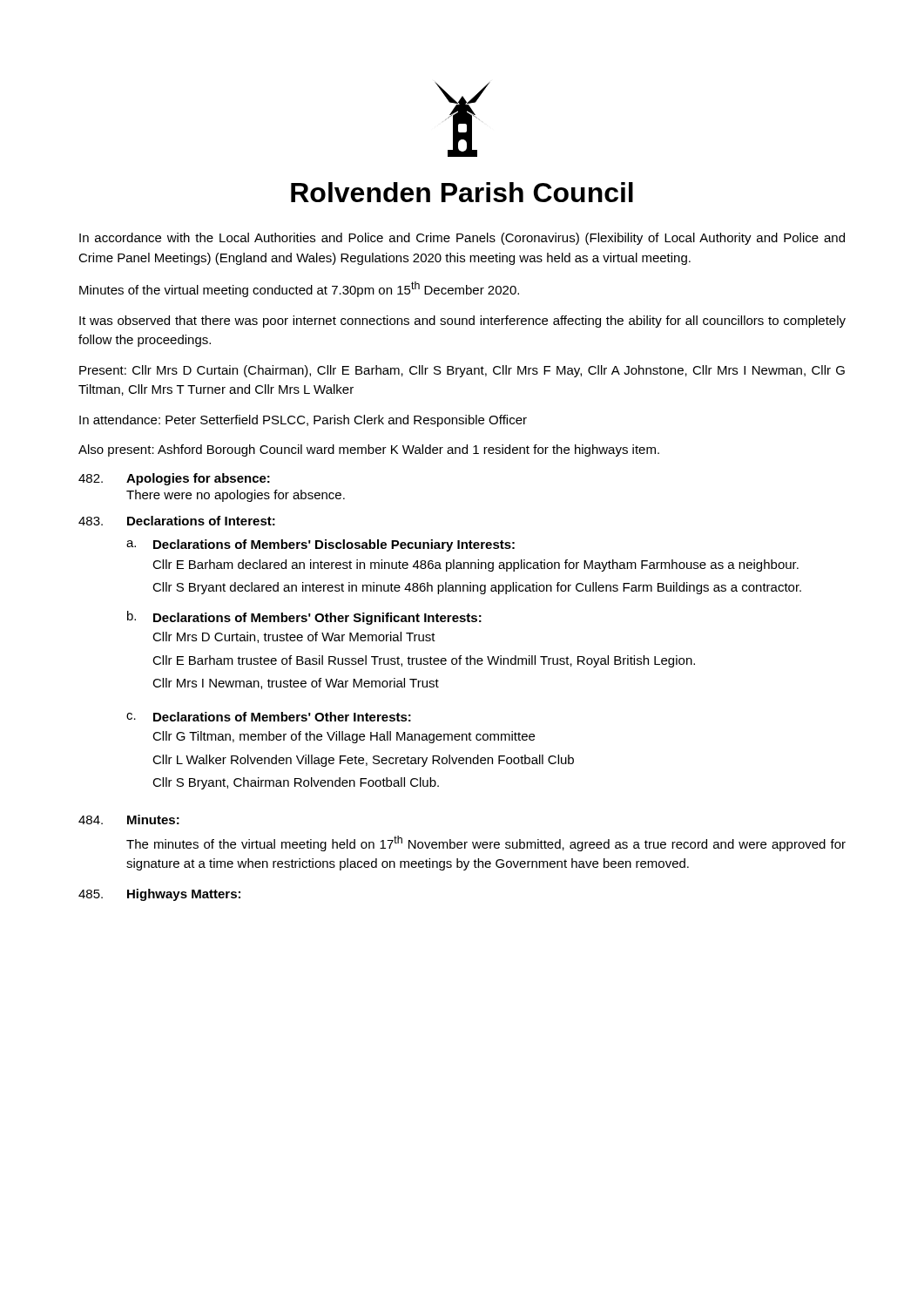The height and width of the screenshot is (1307, 924).
Task: Find the passage starting "Minutes of the virtual meeting conducted at 7.30pm"
Action: pyautogui.click(x=299, y=288)
